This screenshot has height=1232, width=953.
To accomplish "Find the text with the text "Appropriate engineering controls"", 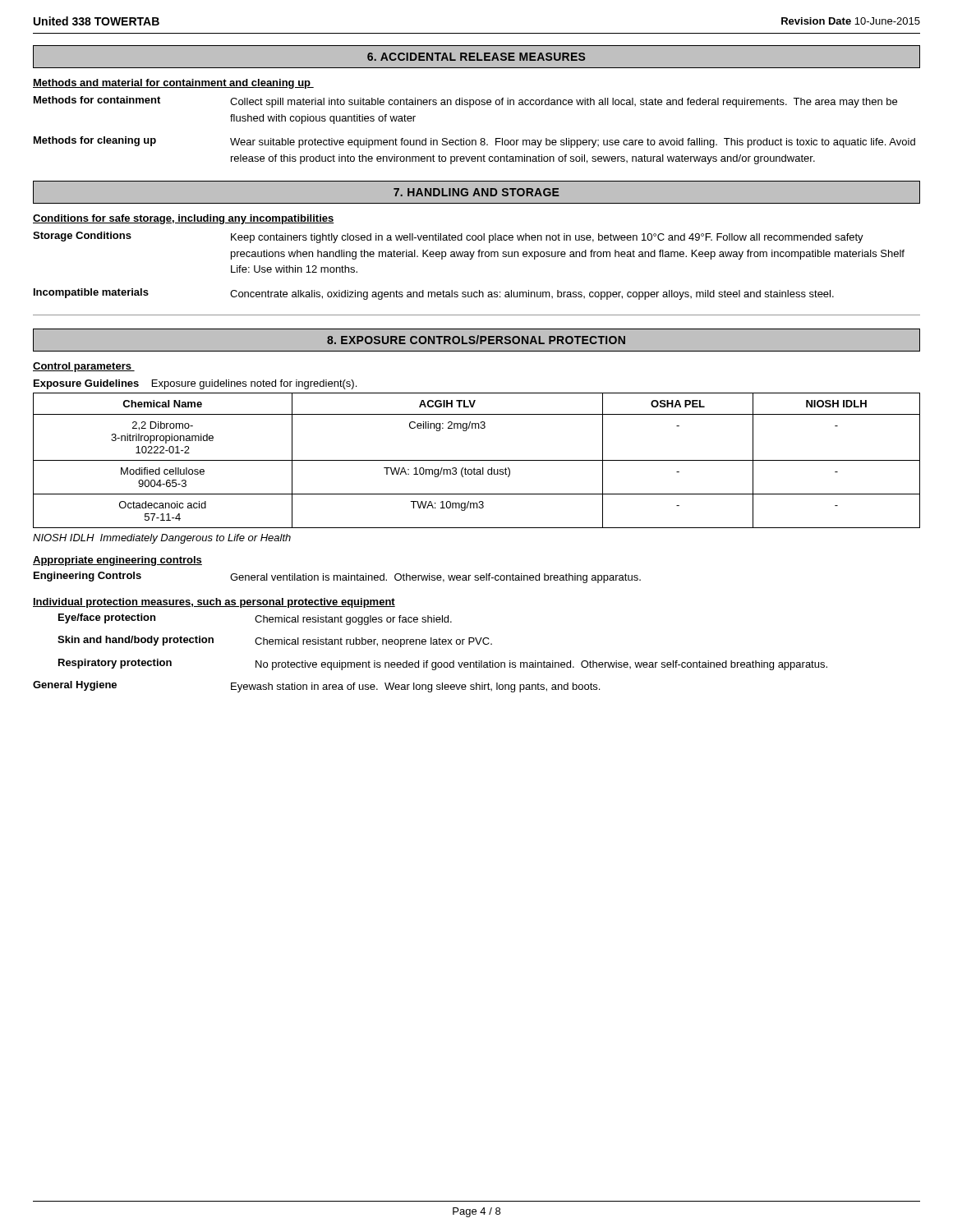I will [117, 560].
